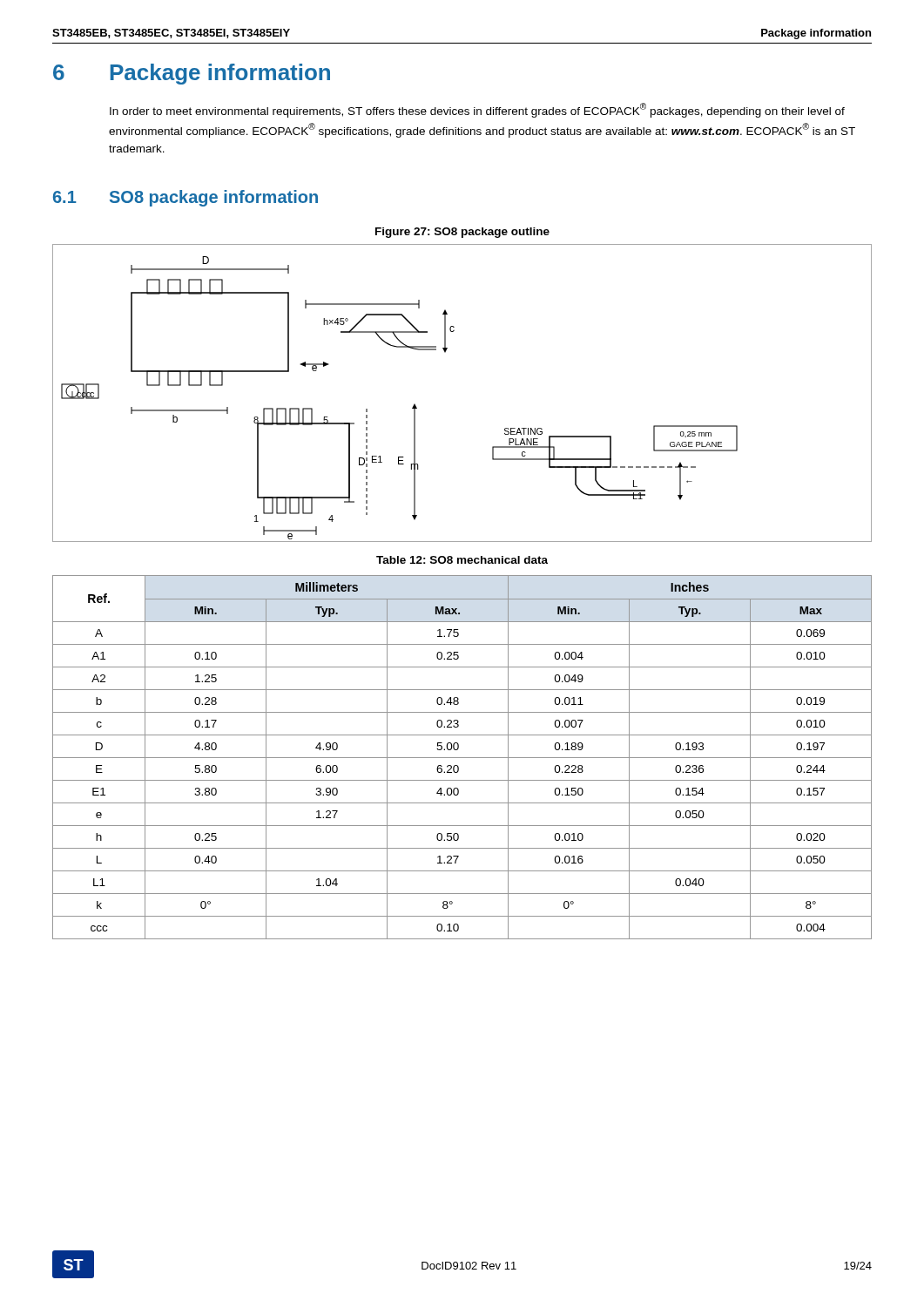Screen dimensions: 1307x924
Task: Click the caption that begins "Table 12: SO8 mechanical"
Action: tap(462, 560)
